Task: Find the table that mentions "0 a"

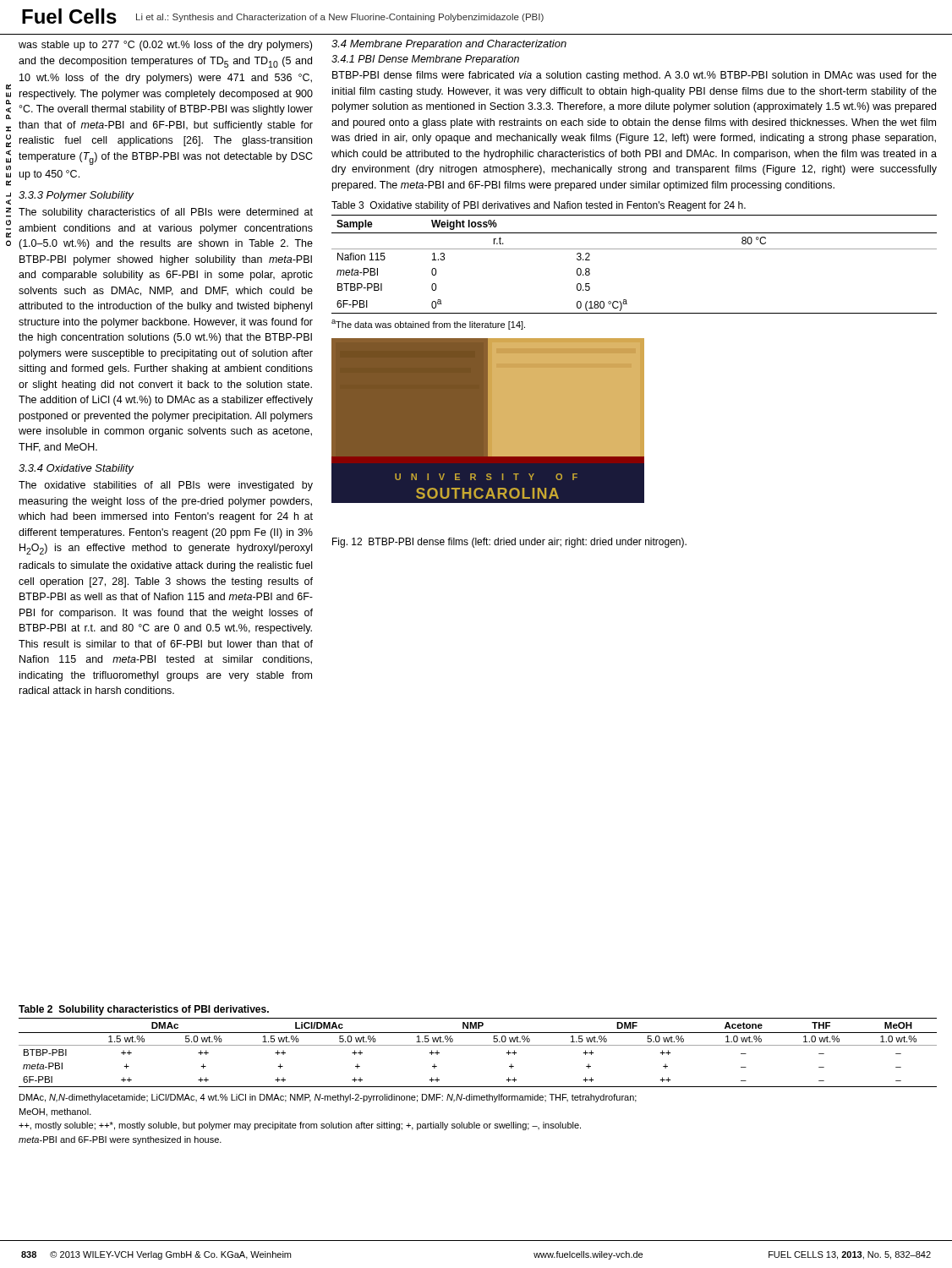Action: click(634, 264)
